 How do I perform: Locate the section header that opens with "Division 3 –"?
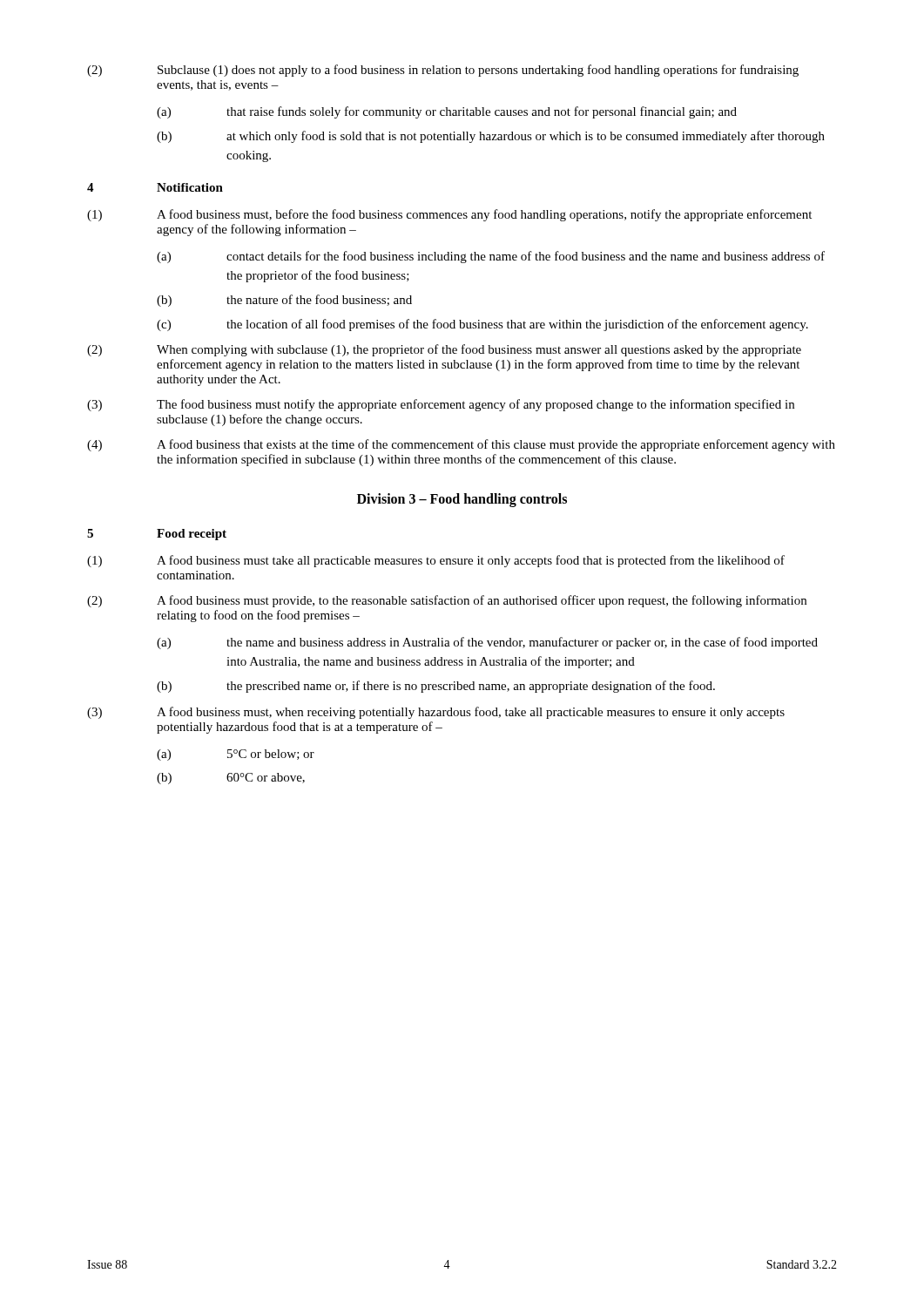[x=462, y=499]
